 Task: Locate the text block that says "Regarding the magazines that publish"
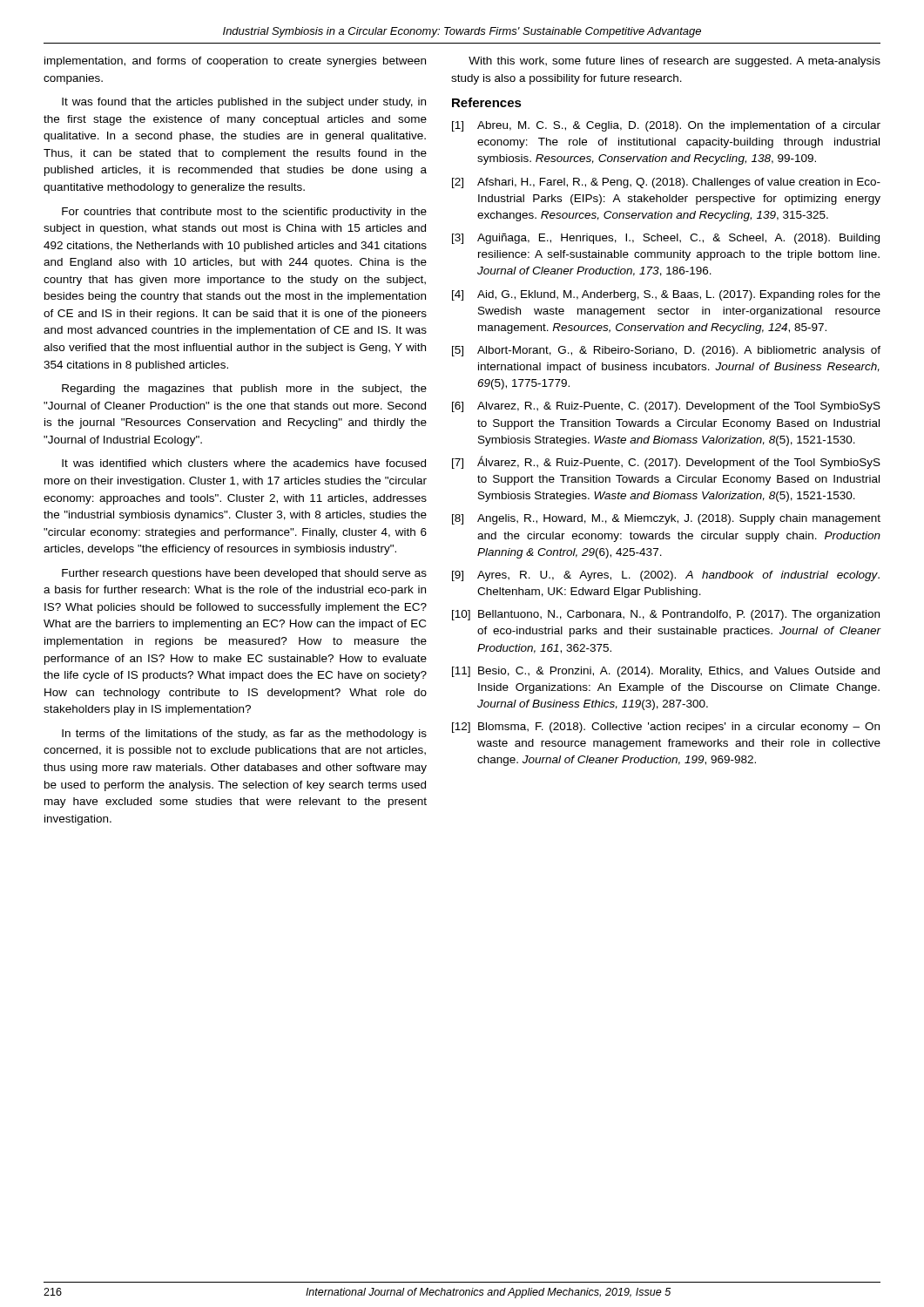click(235, 414)
